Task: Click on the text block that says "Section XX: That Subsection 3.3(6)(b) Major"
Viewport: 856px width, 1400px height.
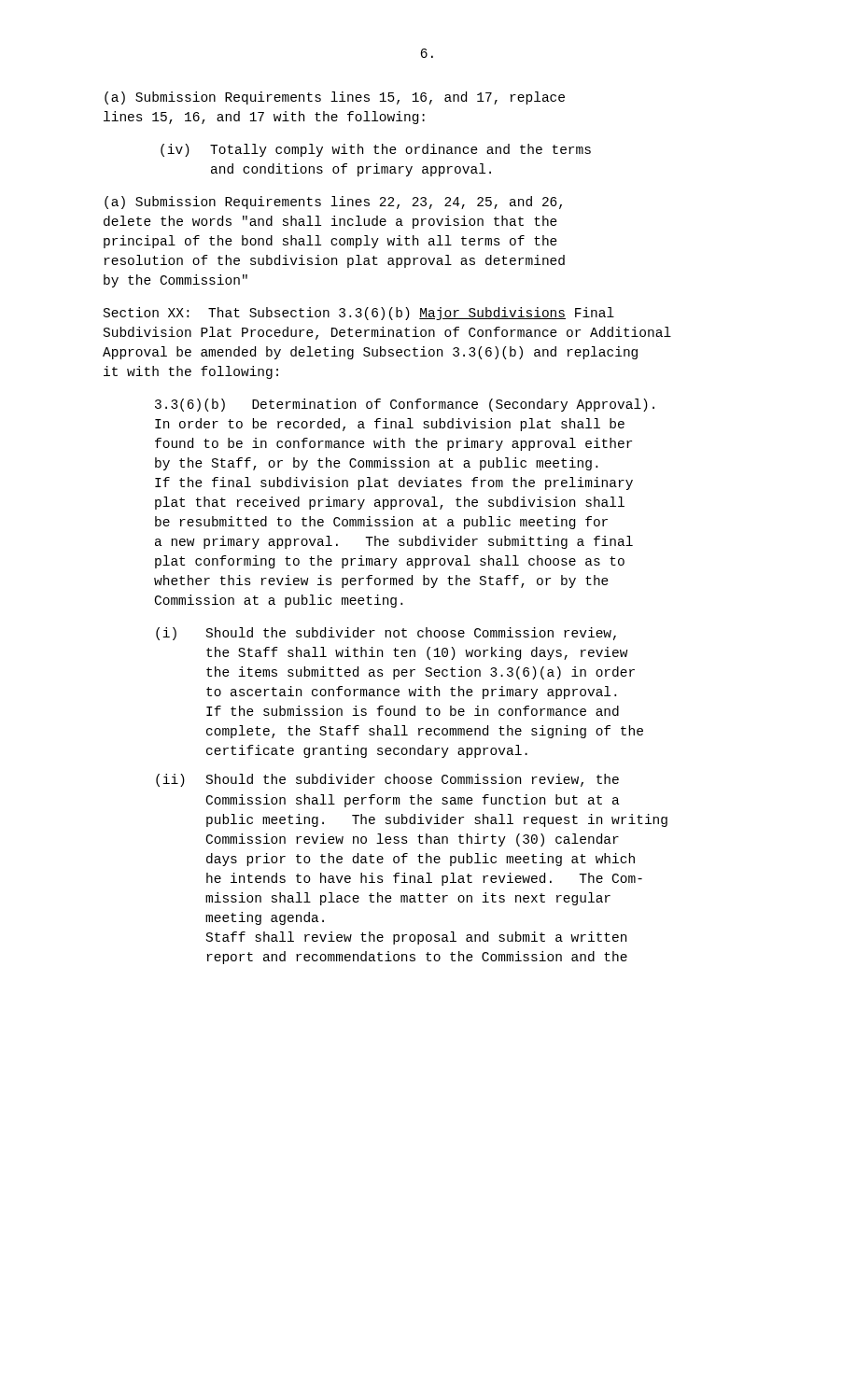Action: click(387, 343)
